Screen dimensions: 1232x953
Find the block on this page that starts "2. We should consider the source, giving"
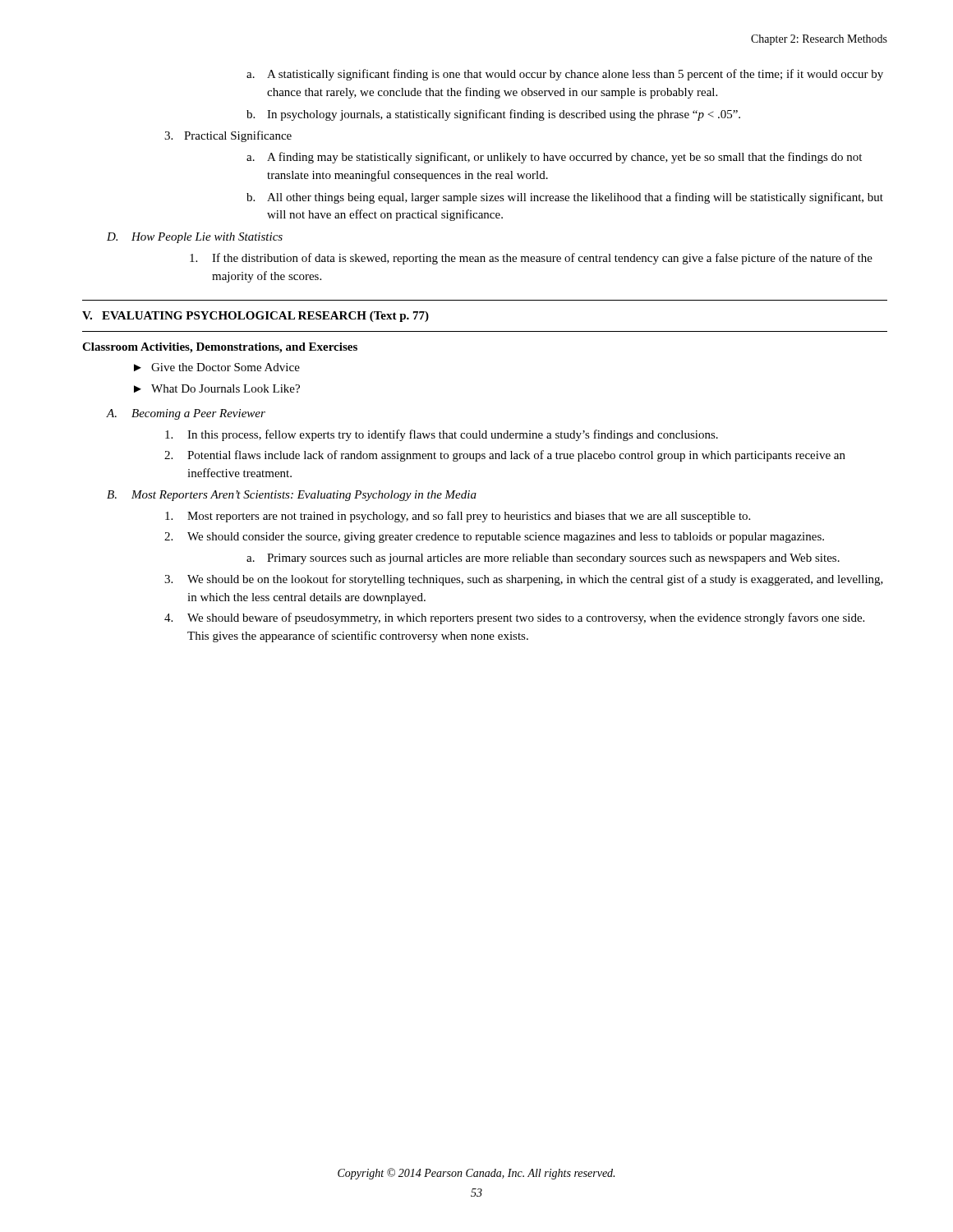tap(526, 537)
